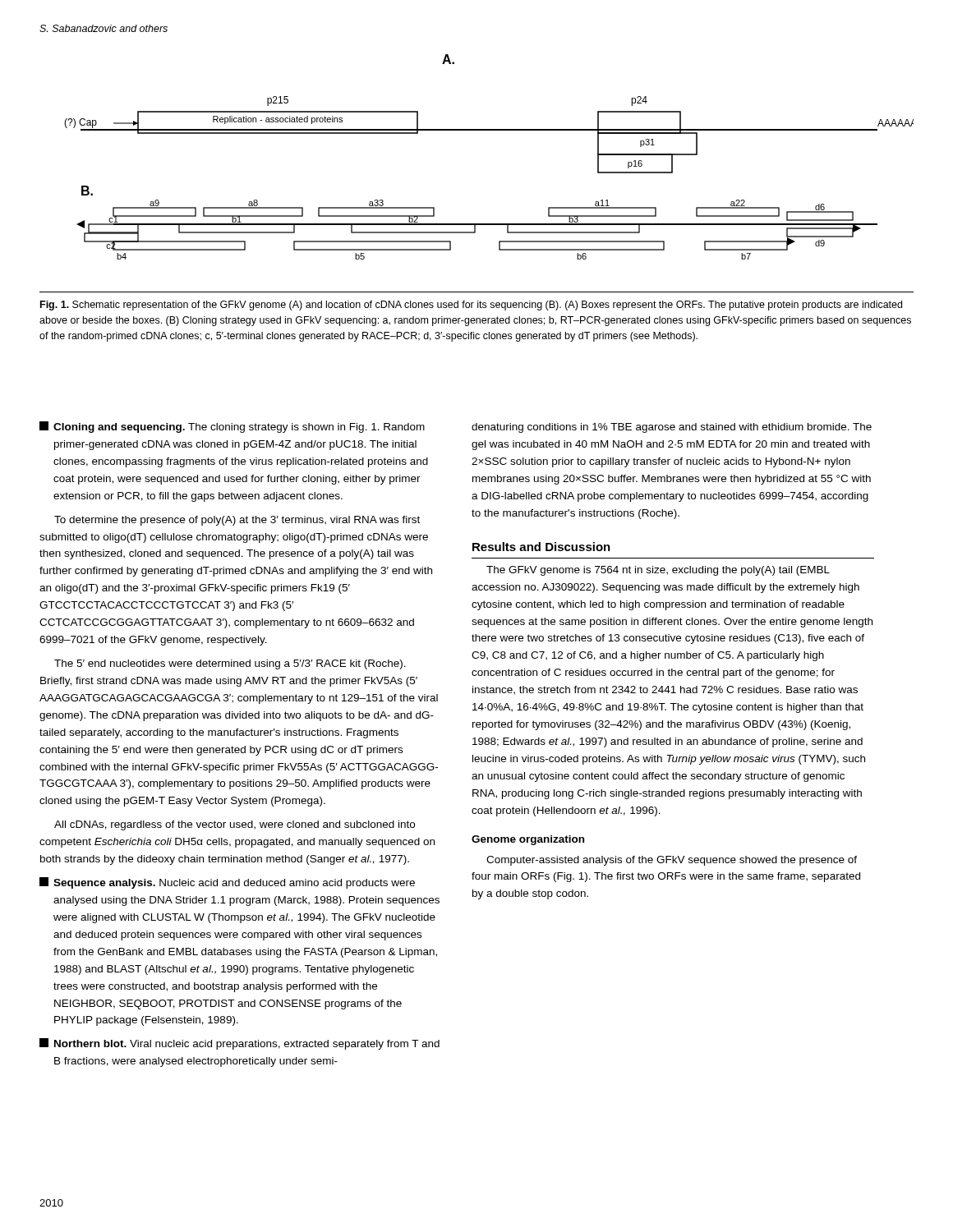Select the text starting "Northern blot. Viral nucleic"
Viewport: 953px width, 1232px height.
pos(241,1053)
